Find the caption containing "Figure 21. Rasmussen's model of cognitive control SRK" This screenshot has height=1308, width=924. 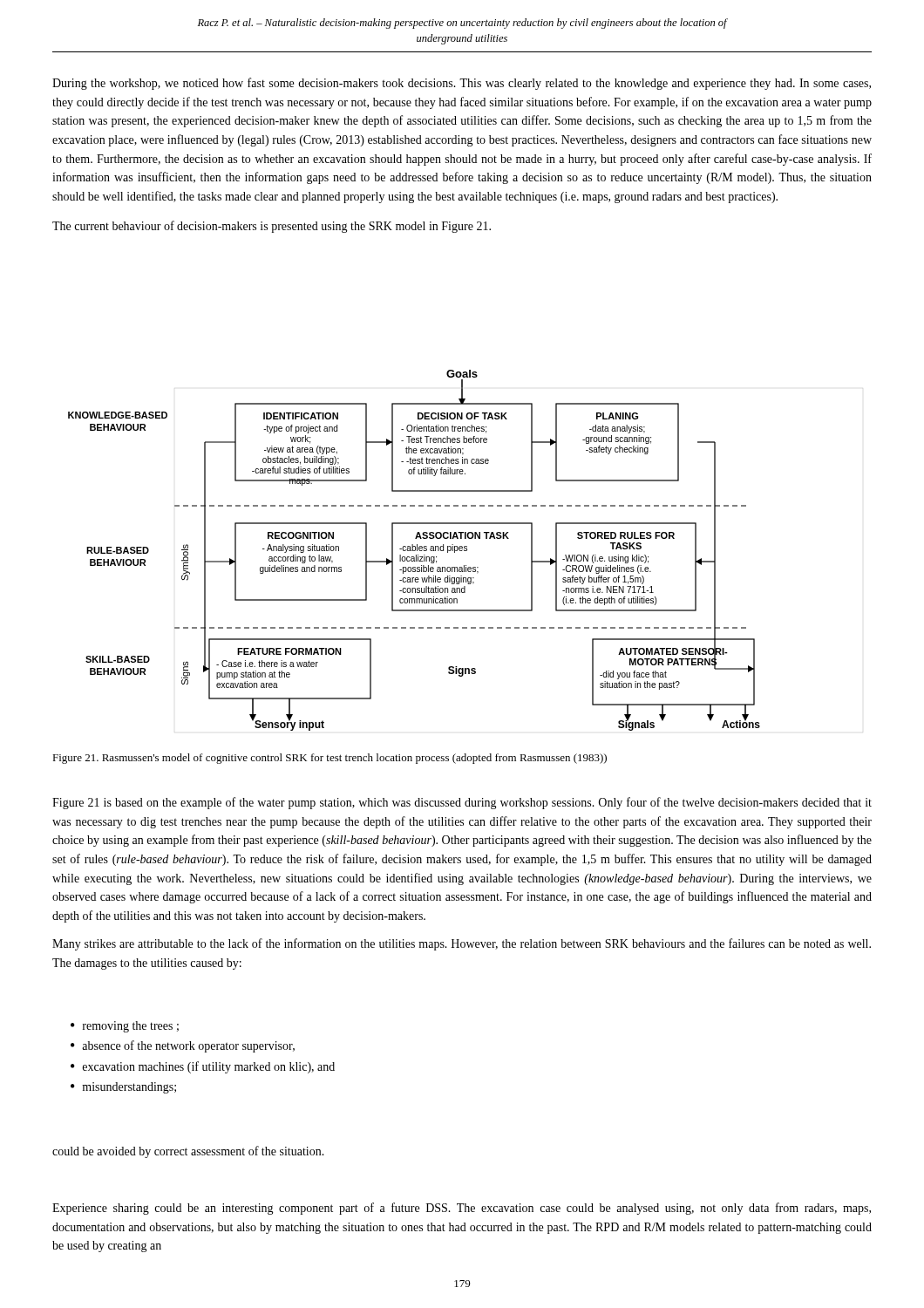pyautogui.click(x=330, y=757)
